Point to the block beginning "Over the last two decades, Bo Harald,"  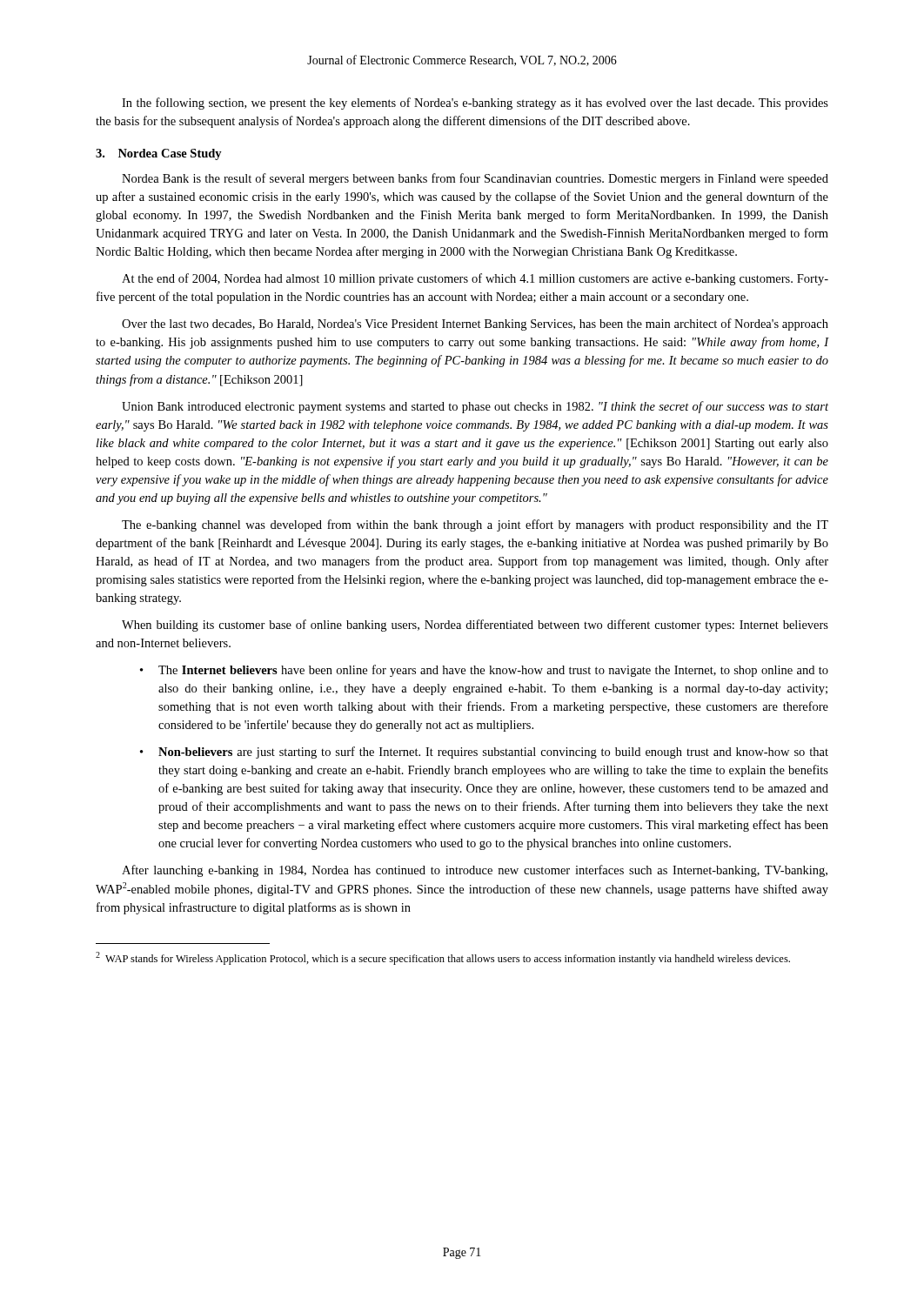[x=462, y=352]
